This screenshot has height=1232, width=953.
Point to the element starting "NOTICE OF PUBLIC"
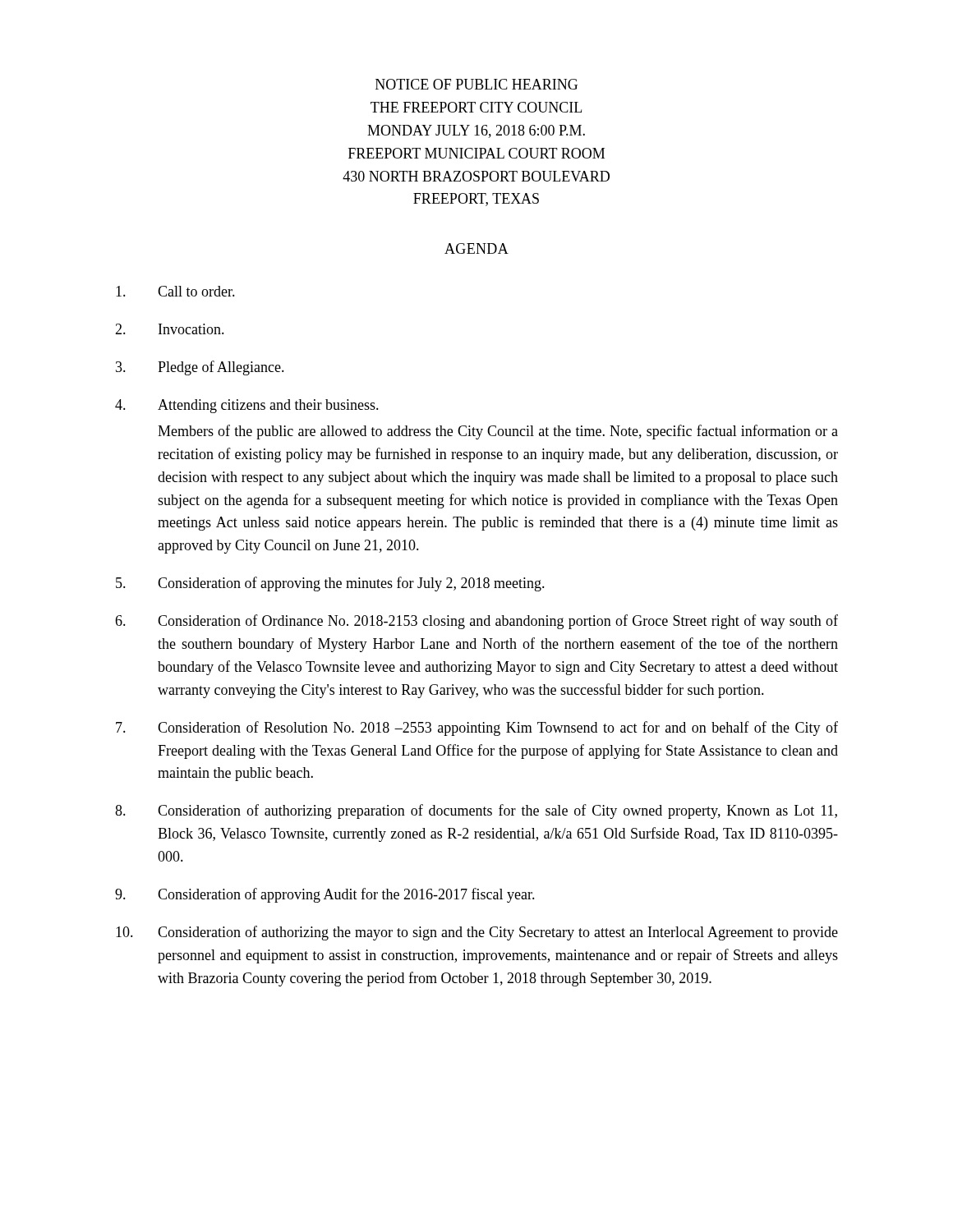[x=476, y=142]
